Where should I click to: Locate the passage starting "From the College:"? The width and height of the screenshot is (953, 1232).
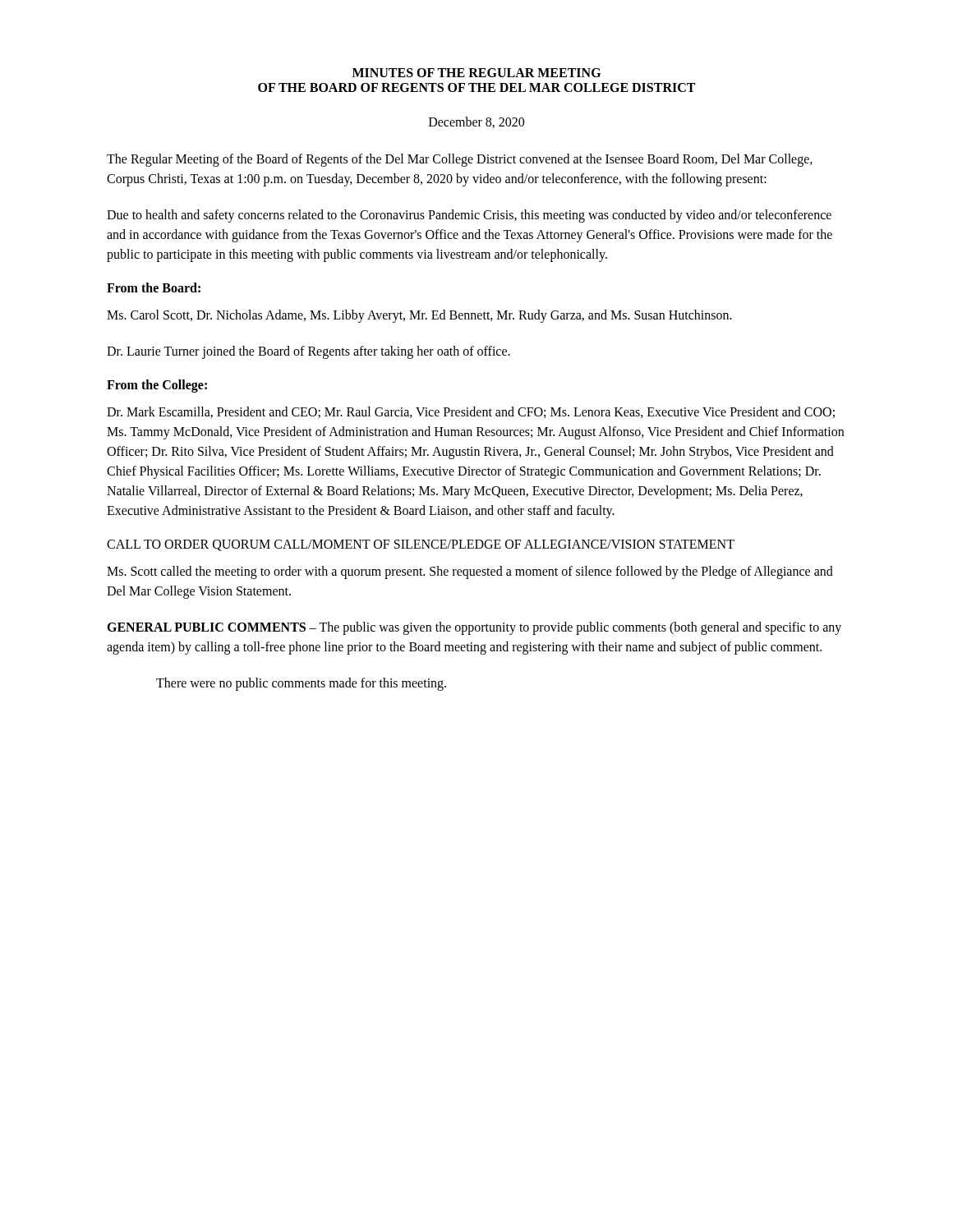coord(157,385)
